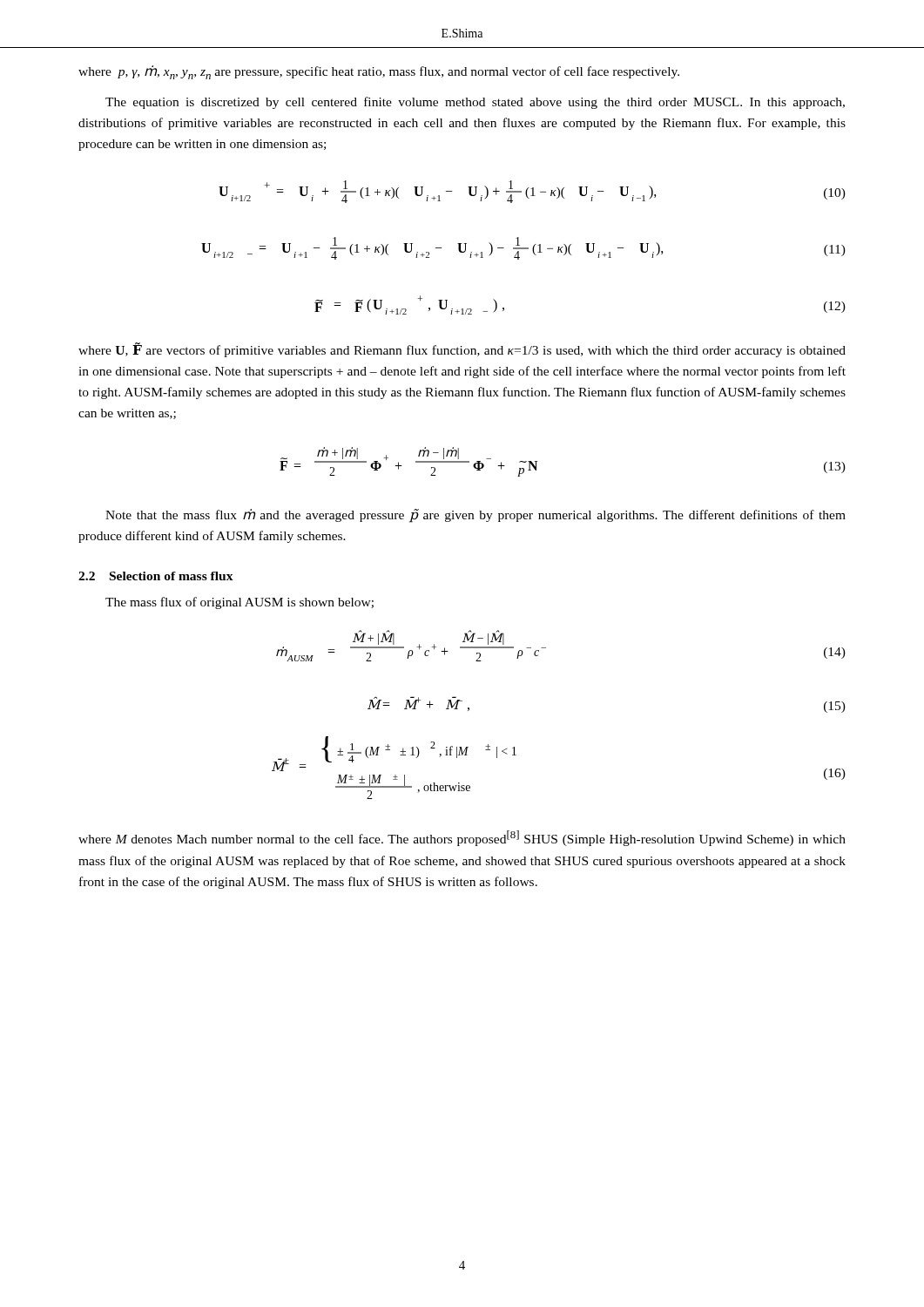Navigate to the text starting "where U, F̃ are vectors of primitive"

[462, 382]
